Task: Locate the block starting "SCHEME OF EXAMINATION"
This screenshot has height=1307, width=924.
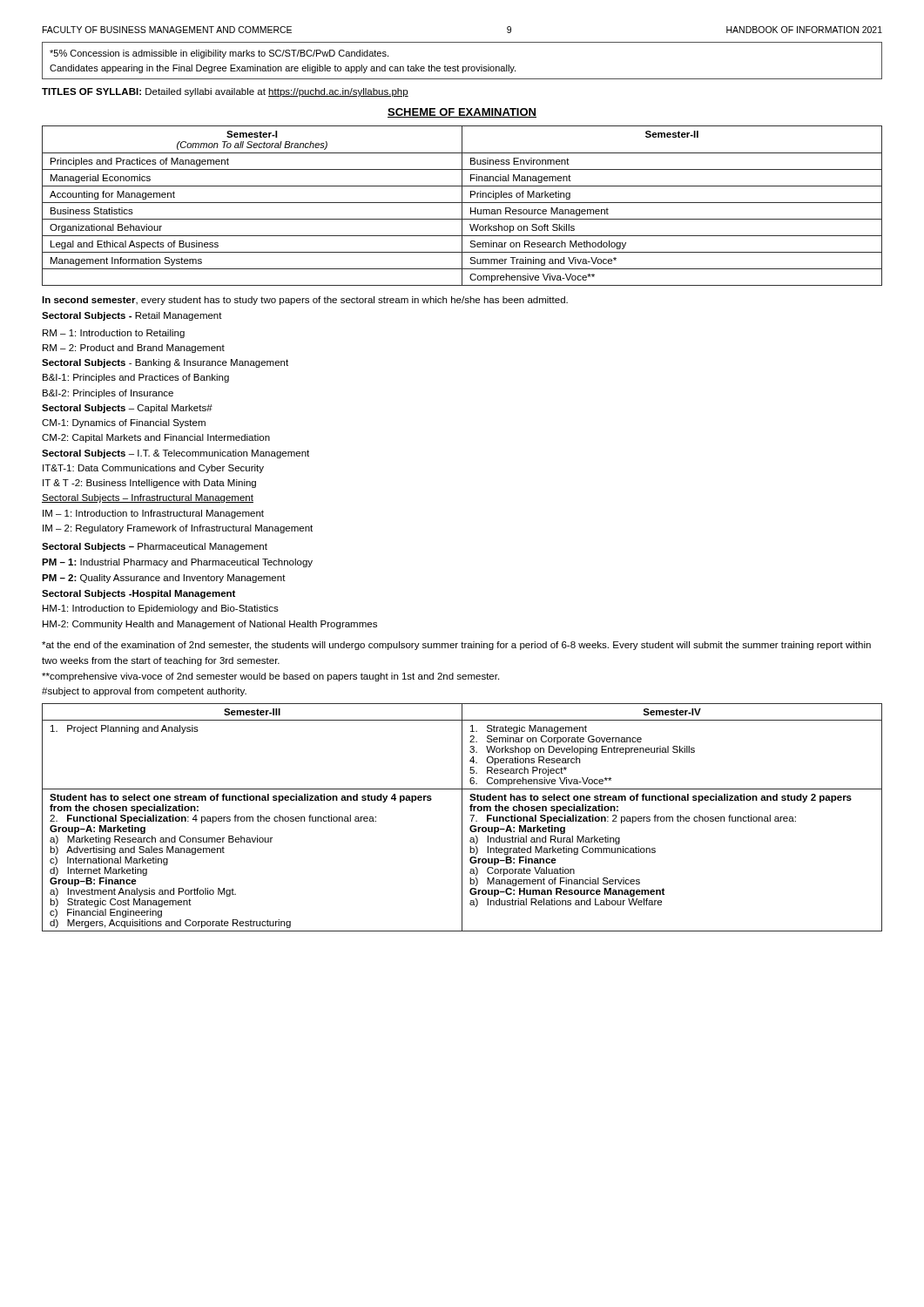Action: point(462,112)
